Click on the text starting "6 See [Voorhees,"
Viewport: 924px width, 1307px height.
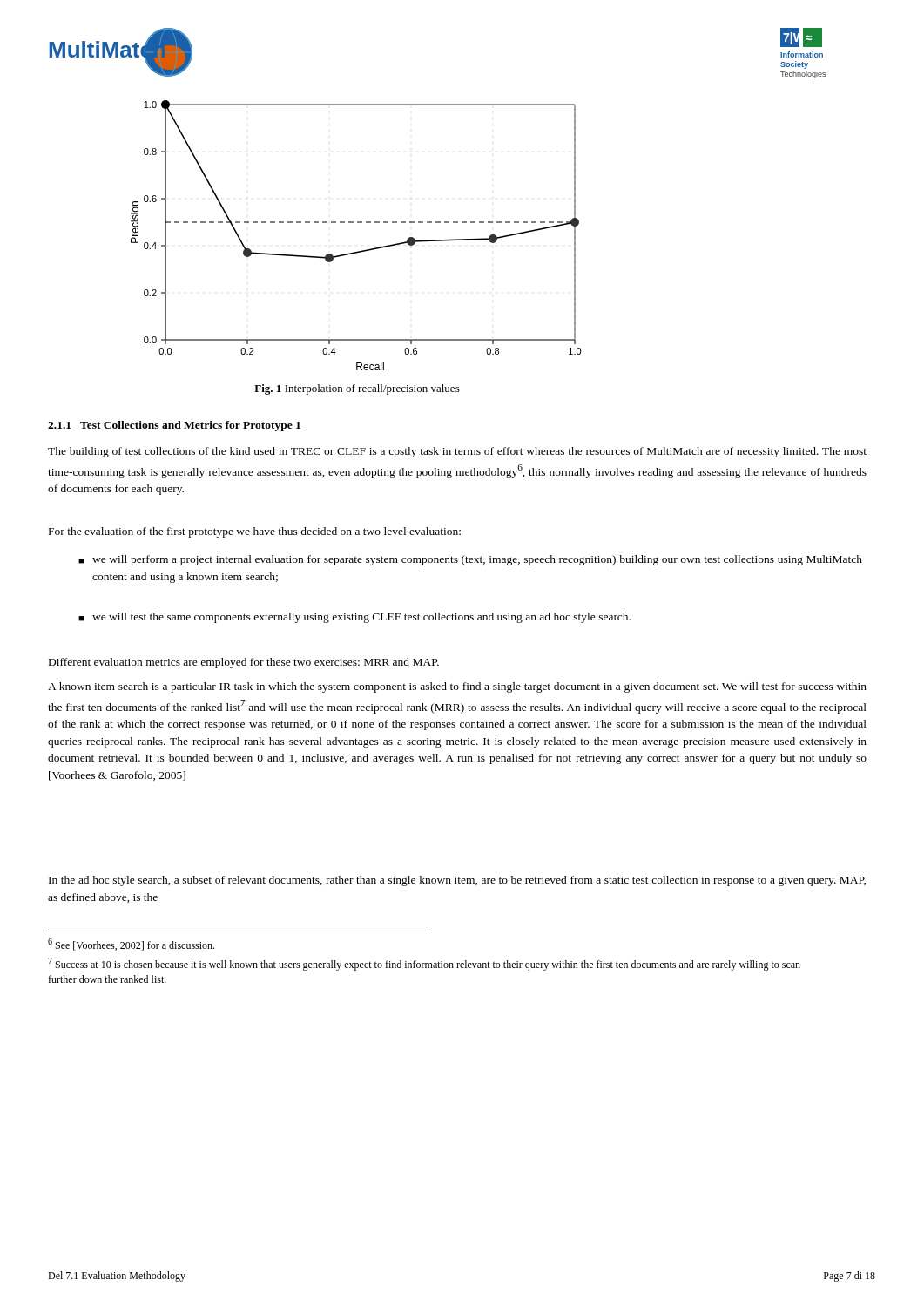point(132,944)
